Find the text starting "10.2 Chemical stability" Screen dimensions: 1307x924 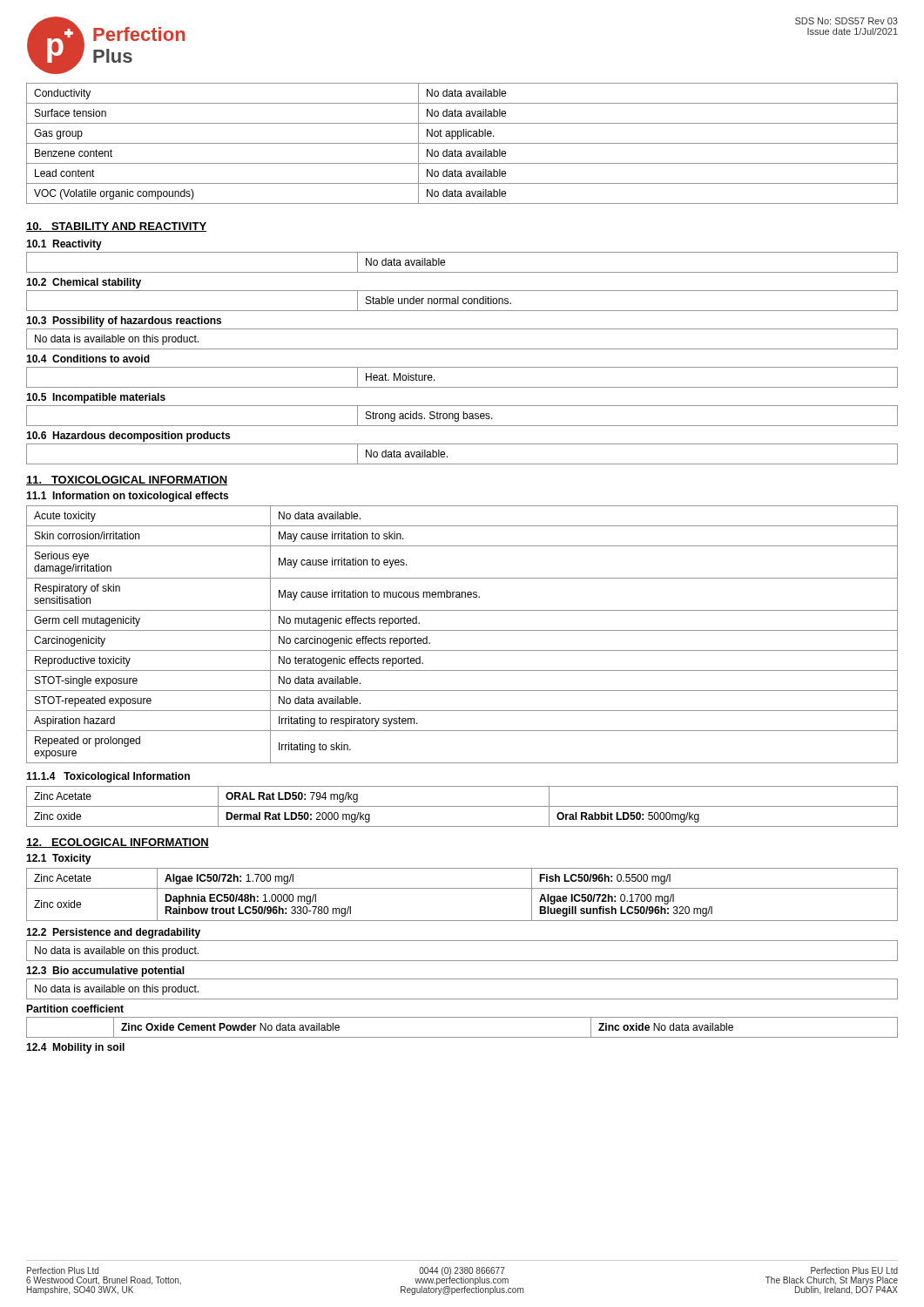84,282
